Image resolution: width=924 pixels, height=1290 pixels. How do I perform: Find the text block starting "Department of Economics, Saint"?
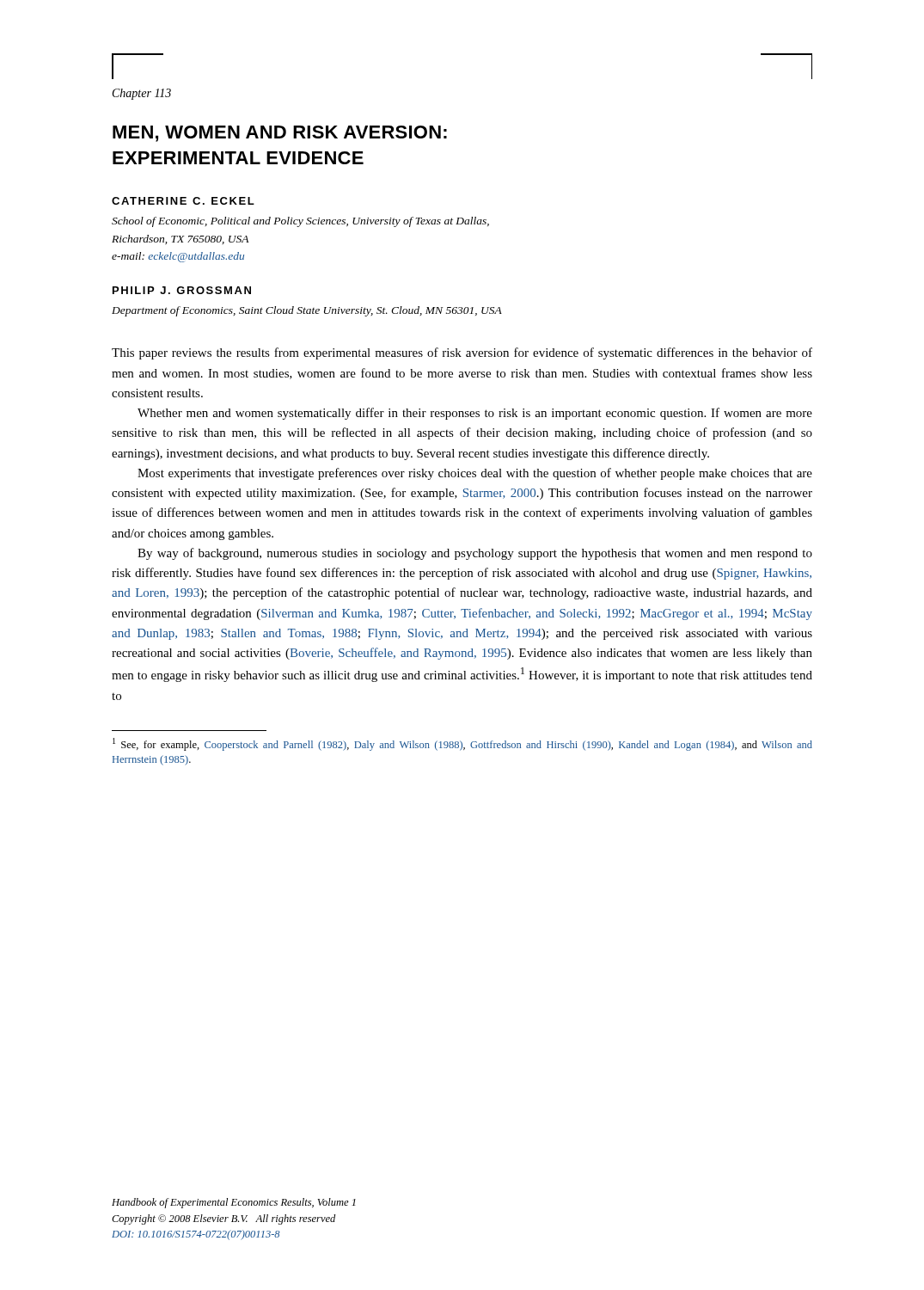[x=462, y=311]
